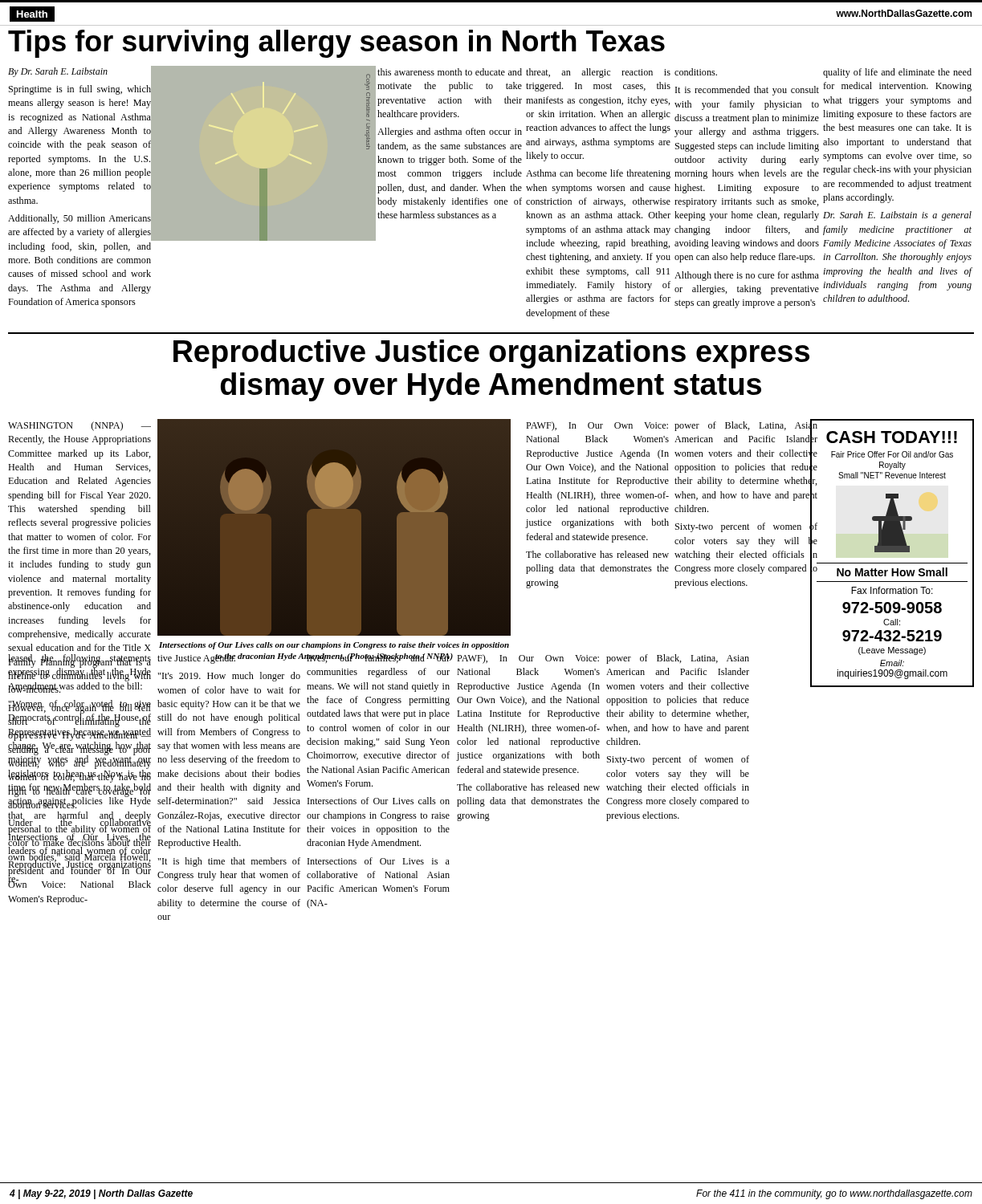The width and height of the screenshot is (982, 1204).
Task: Click the passage that begins "Springtime is in full"
Action: 79,196
